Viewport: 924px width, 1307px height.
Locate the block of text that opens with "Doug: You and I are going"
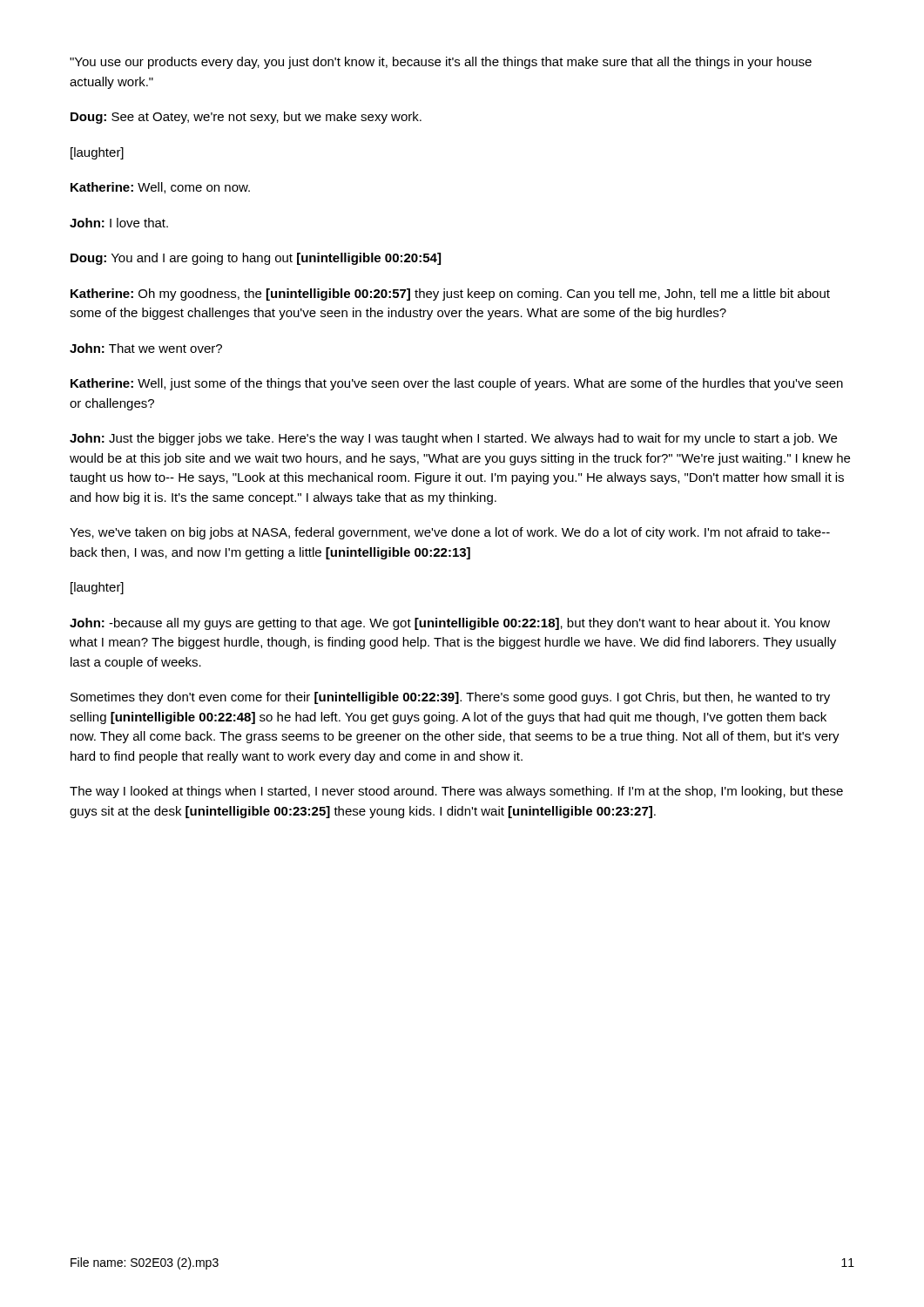click(x=256, y=257)
